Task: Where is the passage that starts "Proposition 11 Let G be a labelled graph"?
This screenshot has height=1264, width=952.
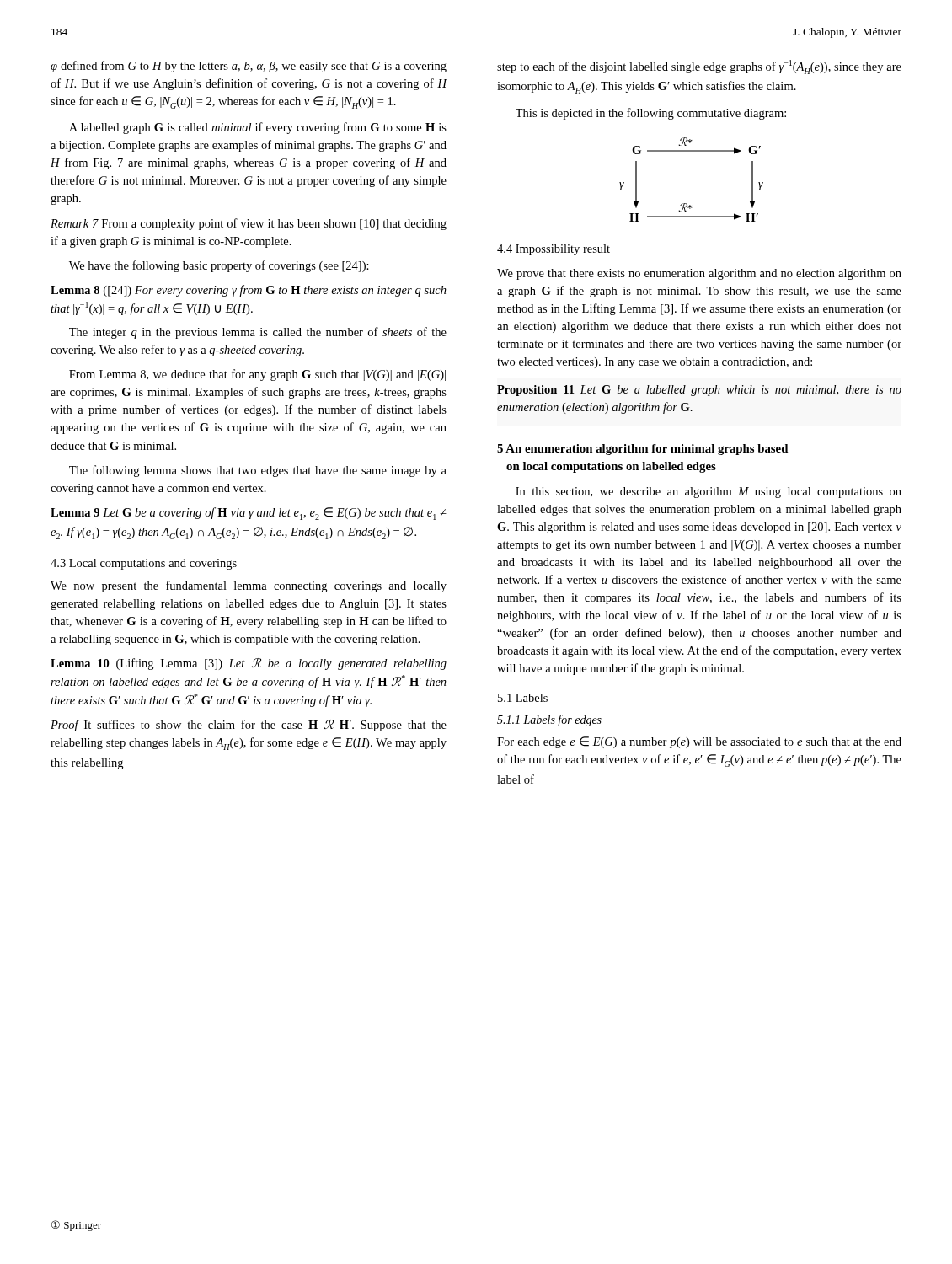Action: point(699,398)
